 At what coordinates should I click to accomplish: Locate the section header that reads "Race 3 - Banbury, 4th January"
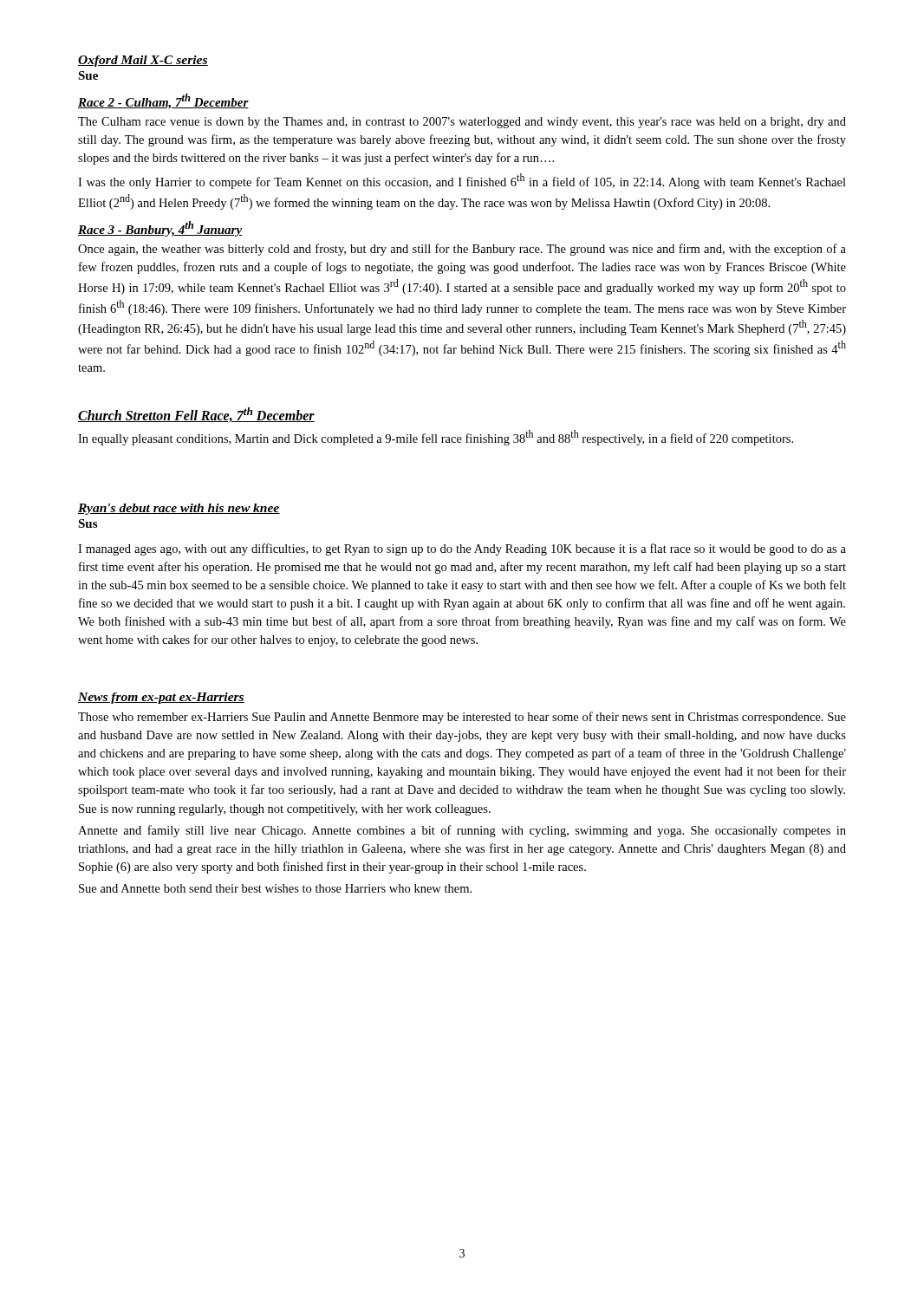[160, 228]
